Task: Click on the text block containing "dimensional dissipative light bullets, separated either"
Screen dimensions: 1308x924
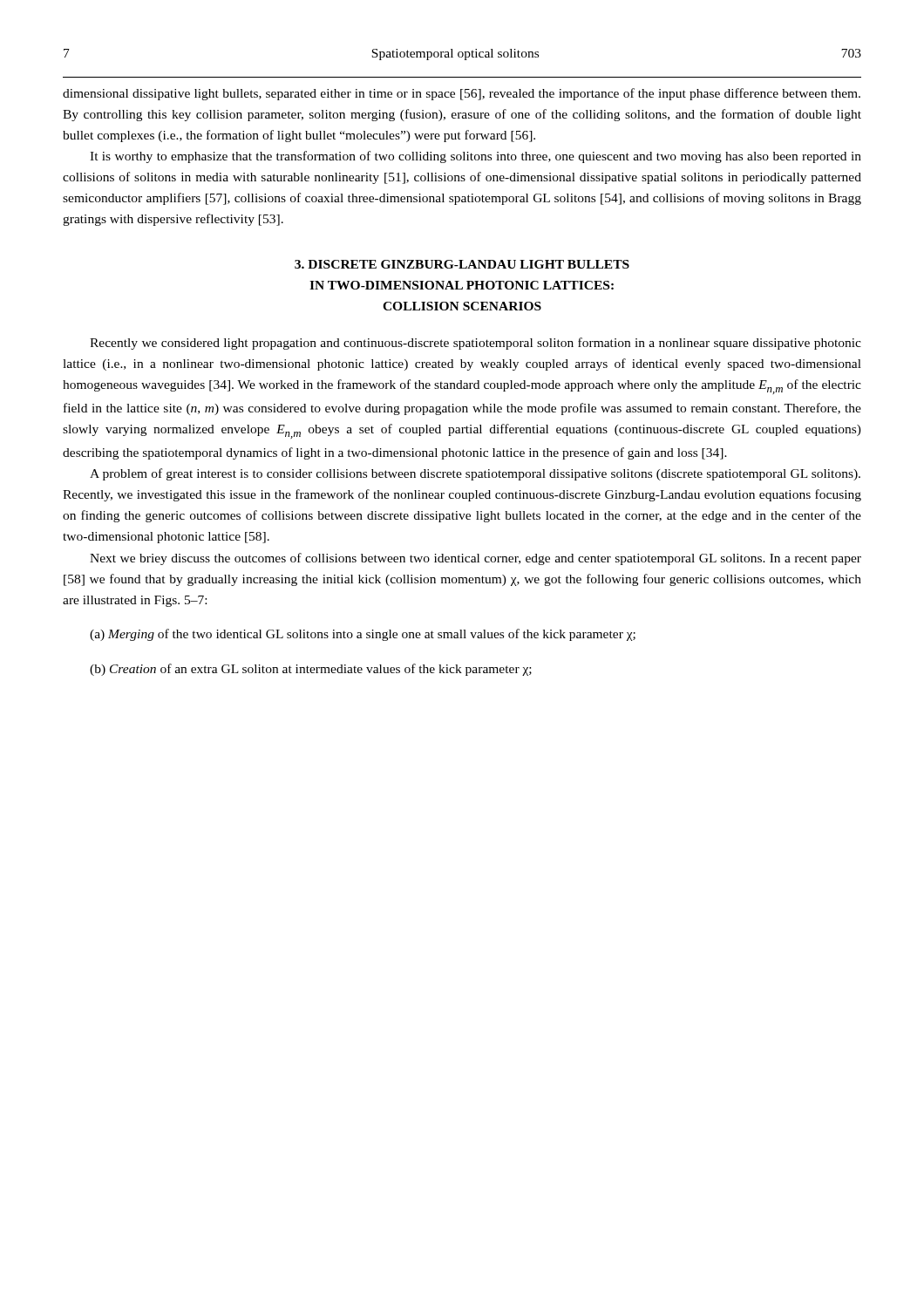Action: click(462, 156)
